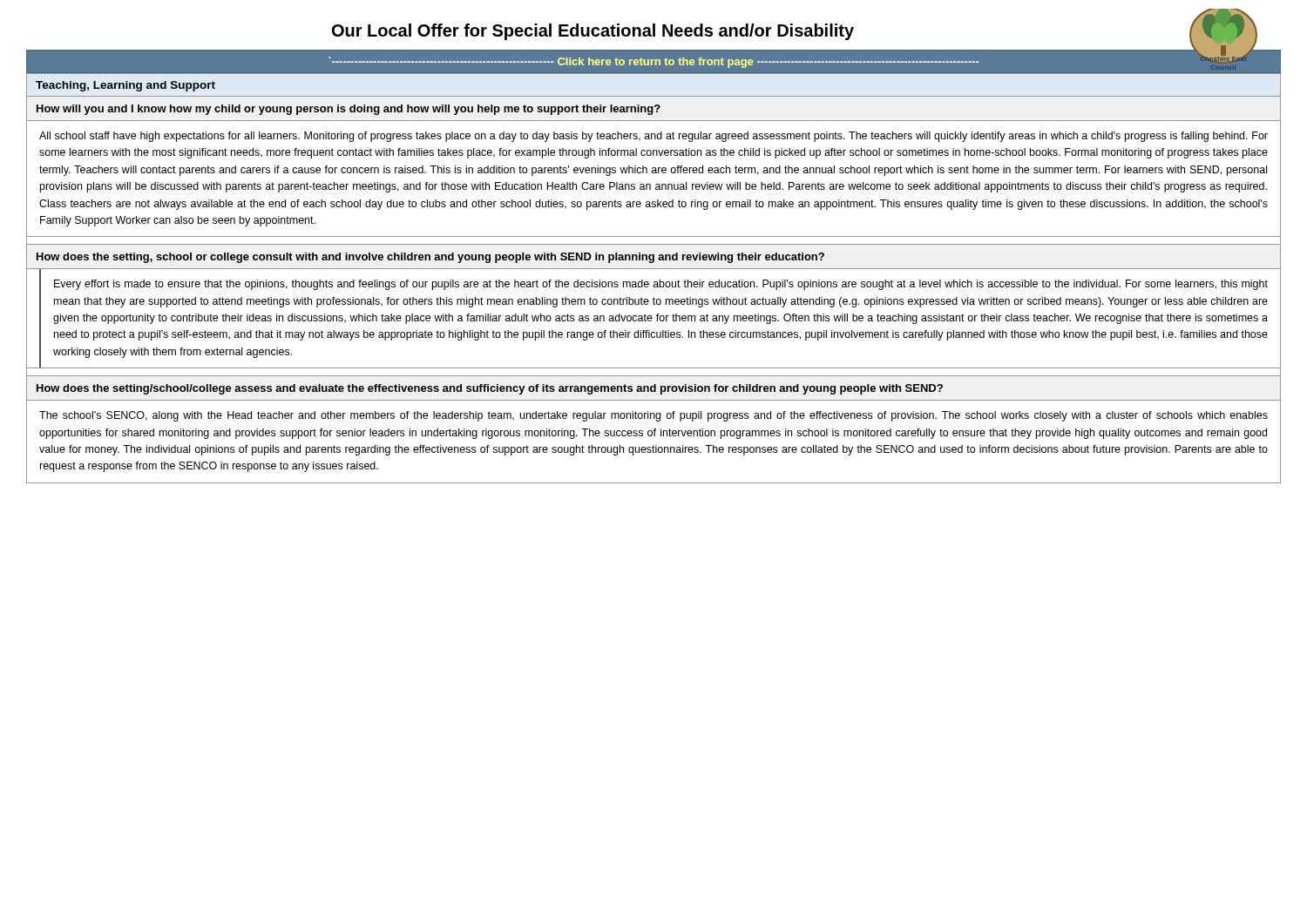Locate the block starting "How does the setting, school or college"
Viewport: 1307px width, 924px height.
click(x=430, y=257)
